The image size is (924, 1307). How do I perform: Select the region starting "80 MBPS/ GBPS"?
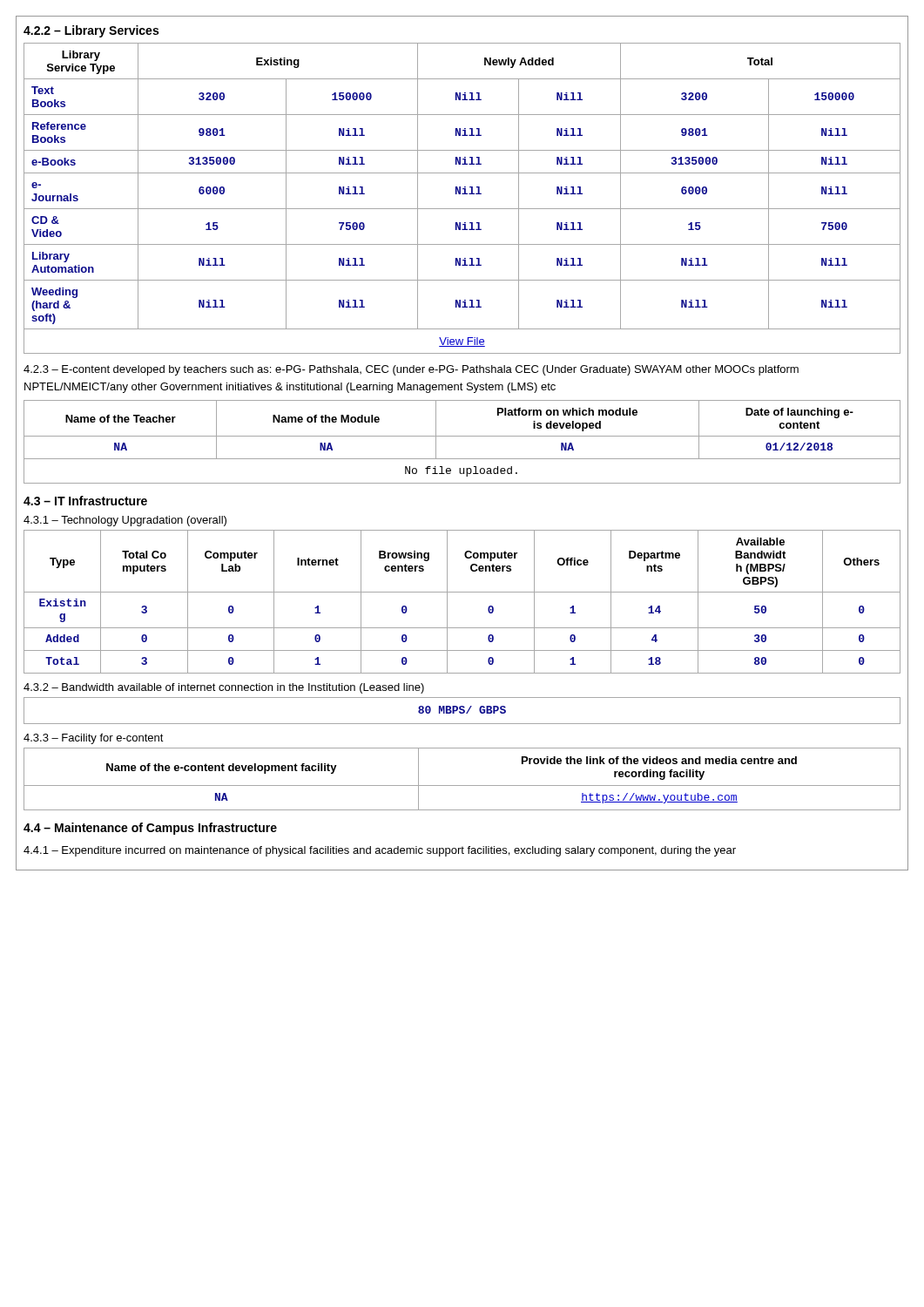[x=462, y=711]
